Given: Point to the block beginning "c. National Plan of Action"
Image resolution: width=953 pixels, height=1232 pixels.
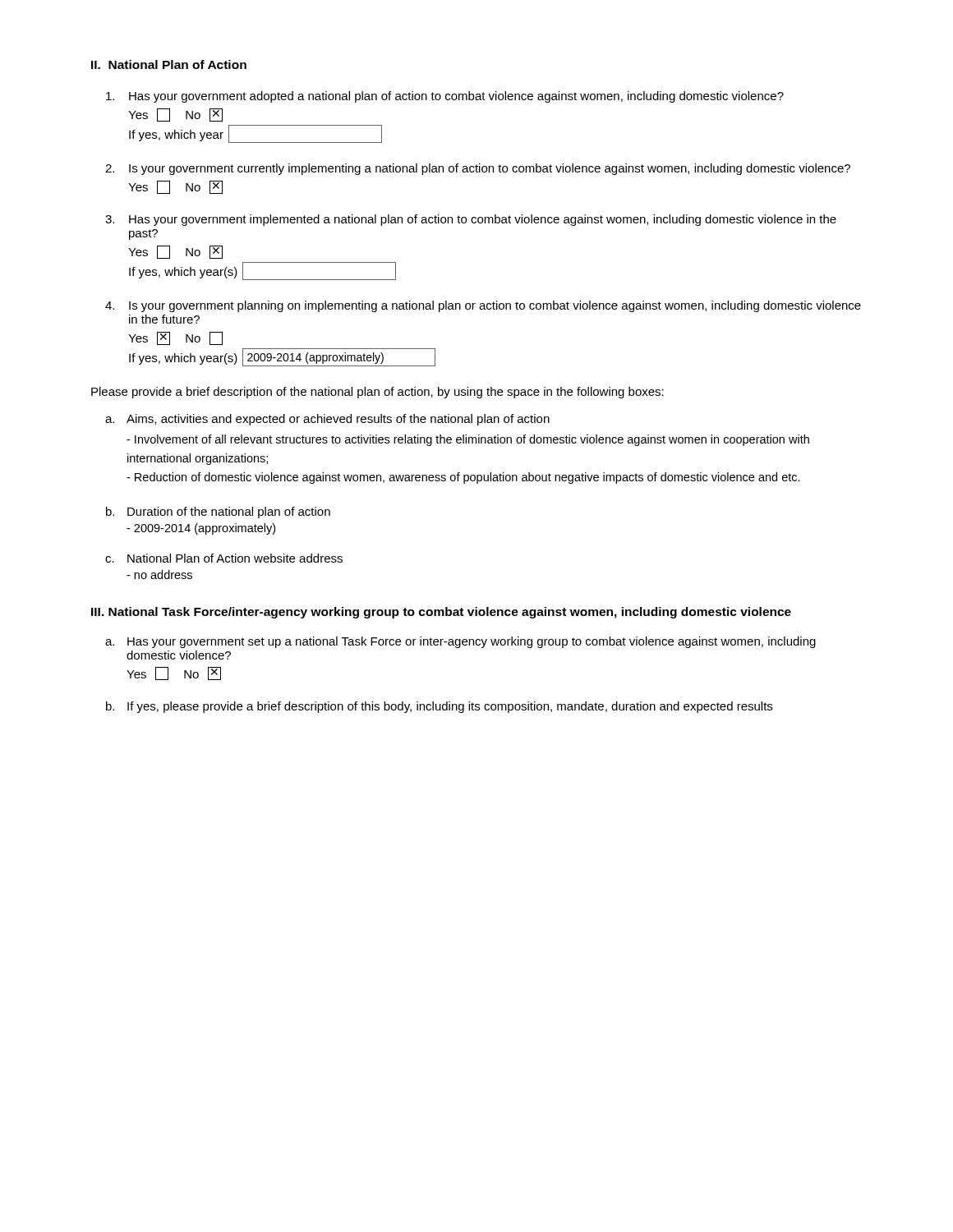Looking at the screenshot, I should pos(224,566).
